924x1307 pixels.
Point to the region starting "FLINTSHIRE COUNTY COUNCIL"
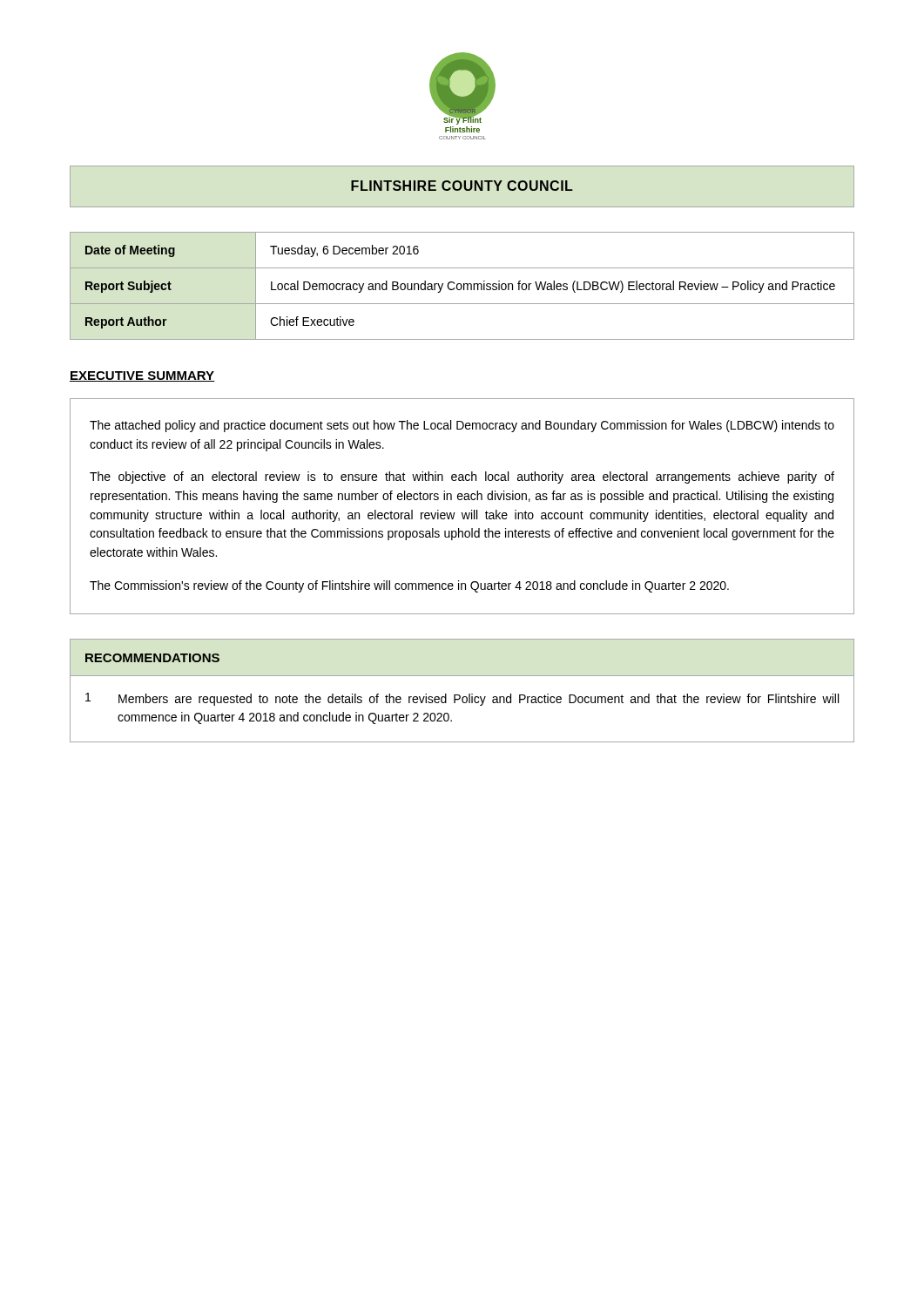coord(462,186)
